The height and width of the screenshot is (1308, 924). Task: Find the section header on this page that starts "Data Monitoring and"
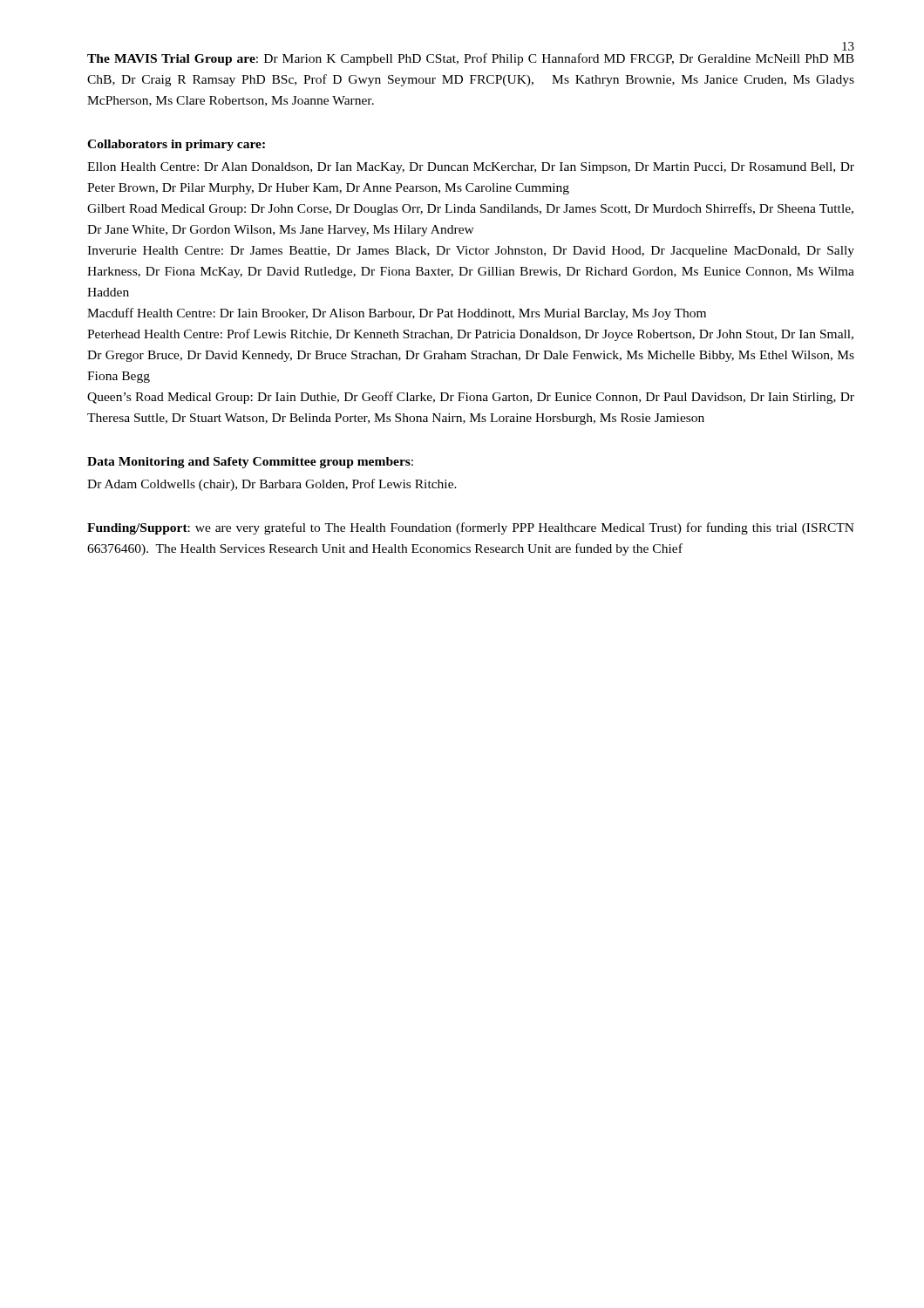point(251,461)
